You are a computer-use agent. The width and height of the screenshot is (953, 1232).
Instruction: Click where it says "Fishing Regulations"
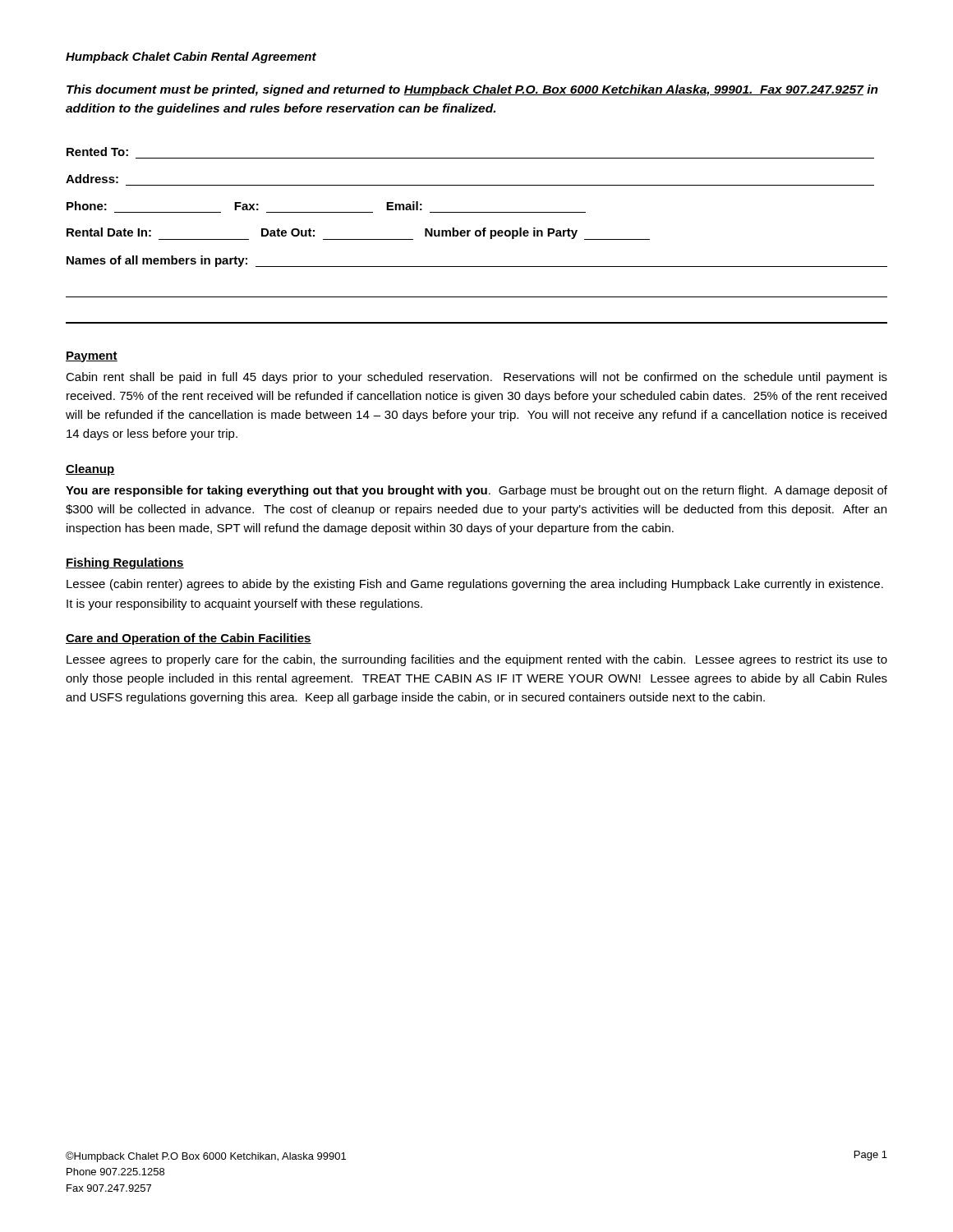(x=125, y=562)
